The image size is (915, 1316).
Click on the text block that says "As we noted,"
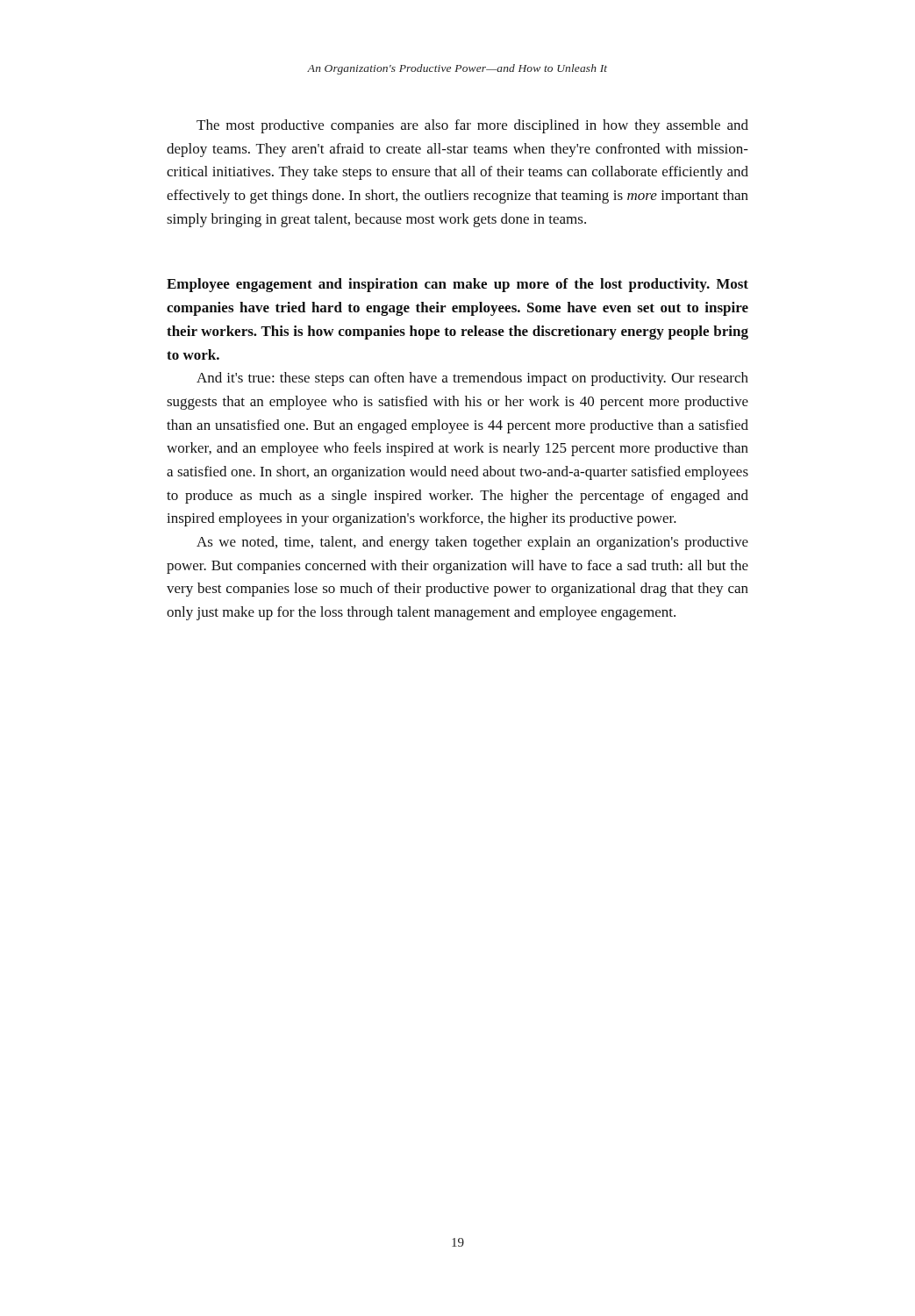coord(458,577)
